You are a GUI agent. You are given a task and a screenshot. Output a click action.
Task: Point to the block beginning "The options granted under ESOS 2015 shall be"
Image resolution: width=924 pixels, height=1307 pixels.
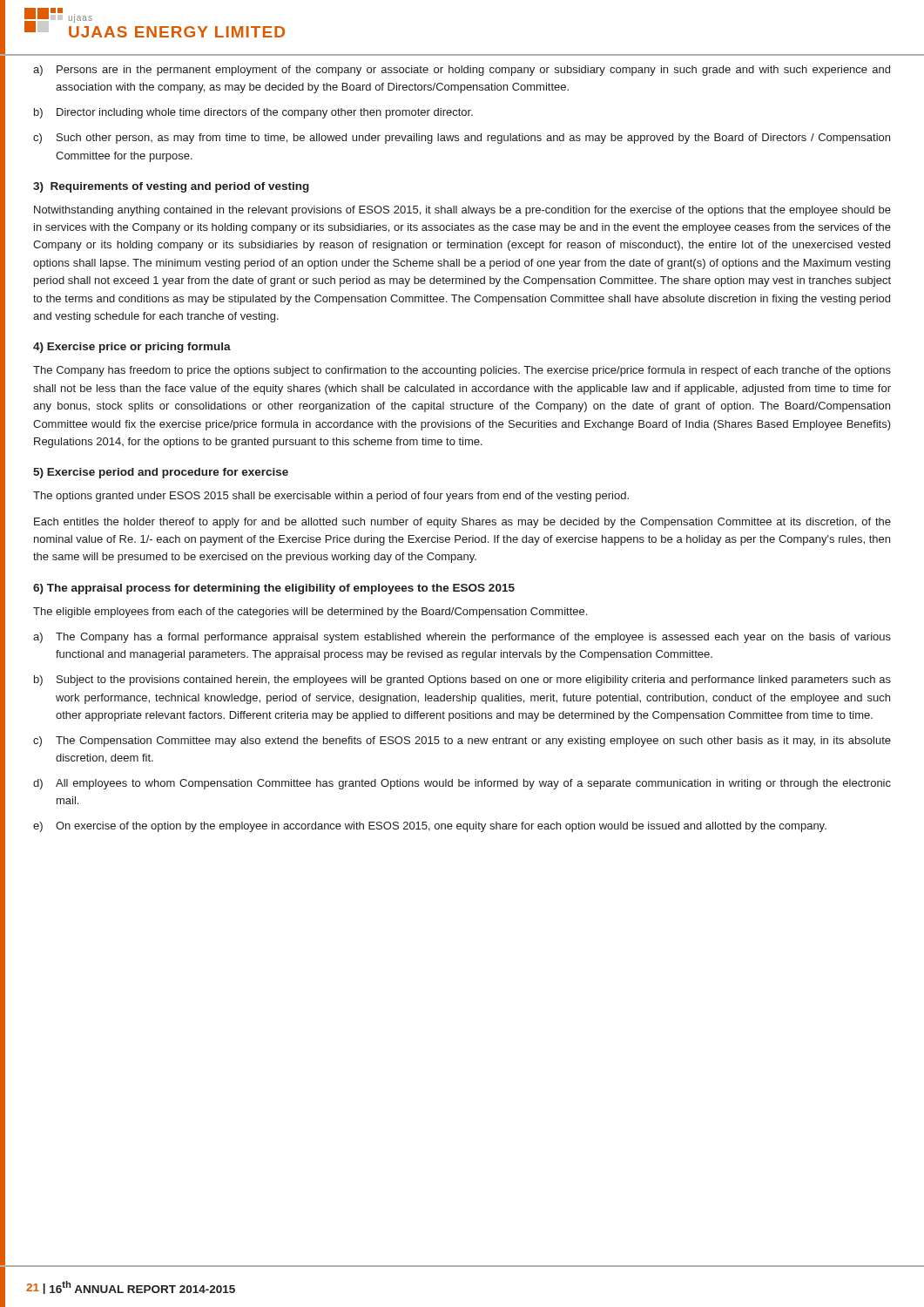click(x=331, y=496)
